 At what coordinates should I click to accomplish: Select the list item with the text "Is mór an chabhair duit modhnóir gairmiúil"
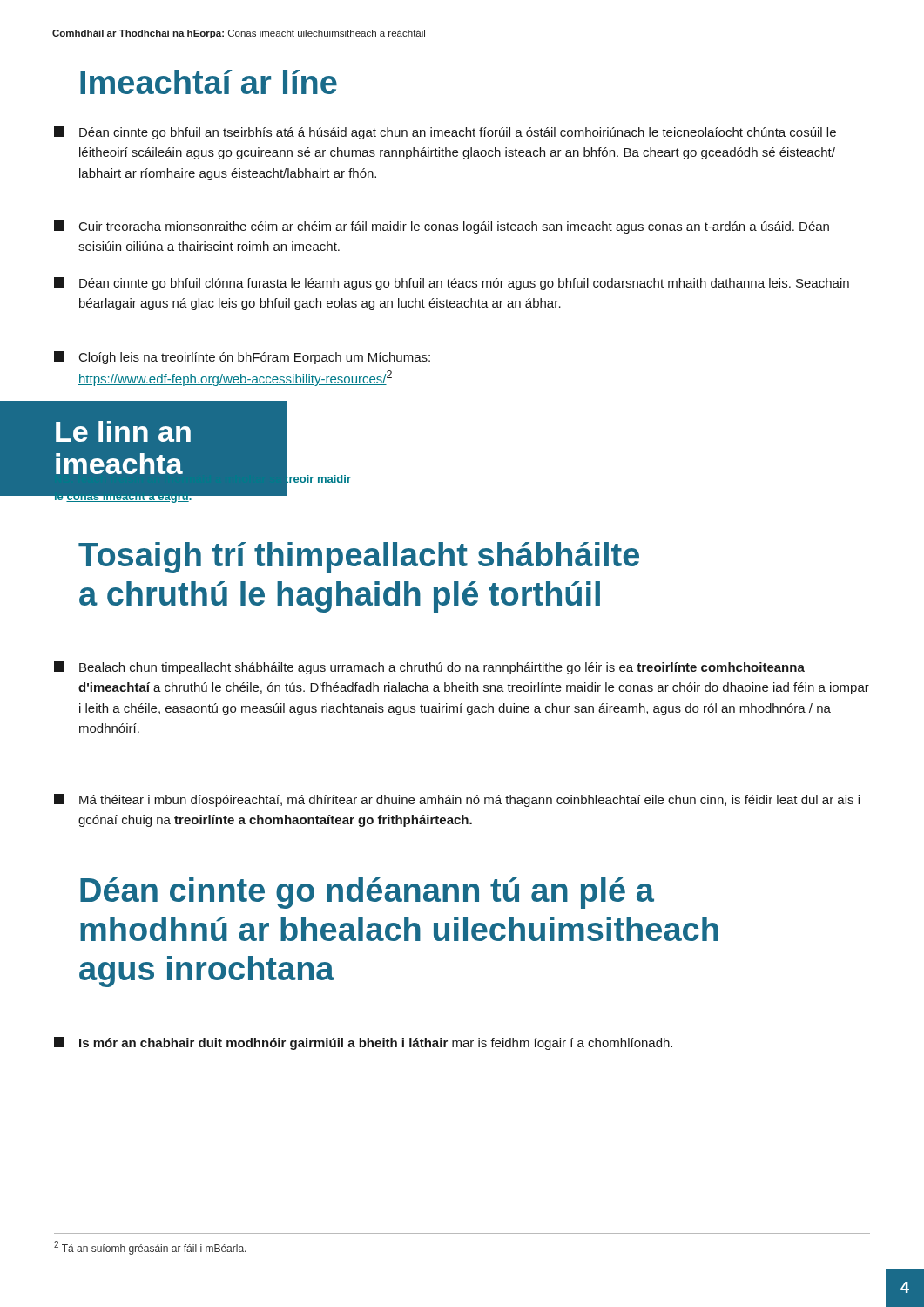tap(364, 1043)
